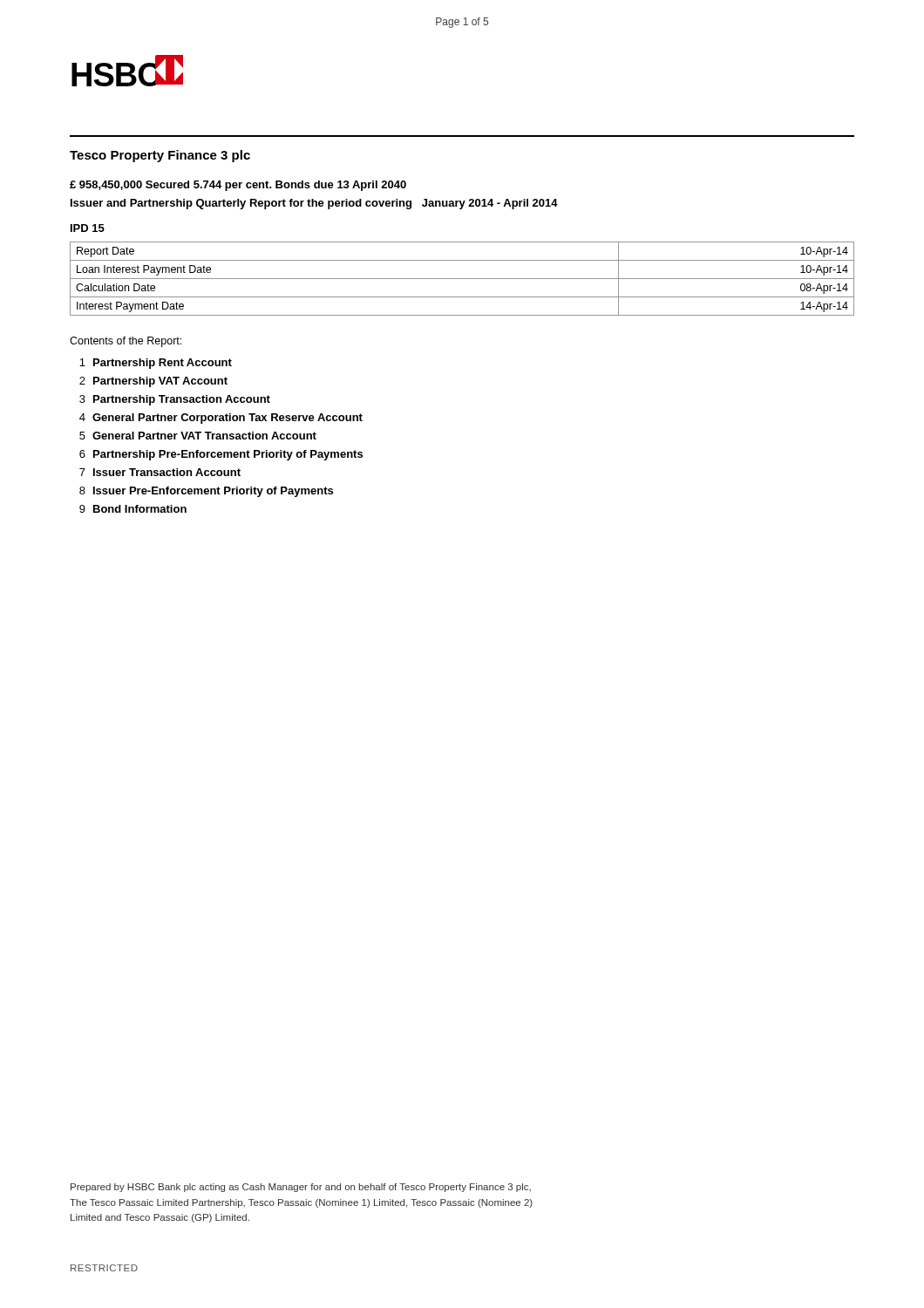This screenshot has width=924, height=1308.
Task: Select the element starting "6Partnership Pre-Enforcement Priority of Payments"
Action: tap(216, 454)
